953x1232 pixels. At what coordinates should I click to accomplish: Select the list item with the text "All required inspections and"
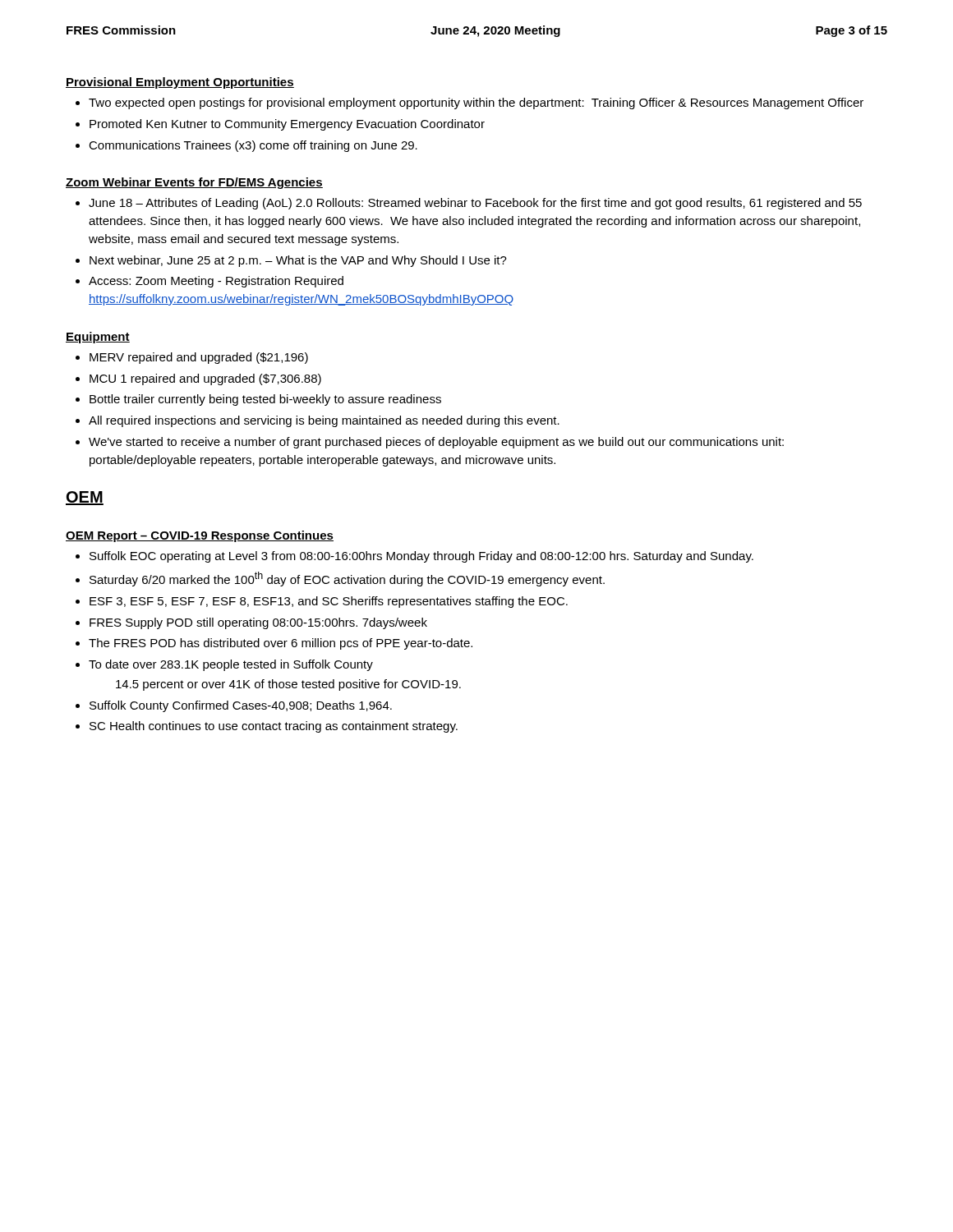point(324,420)
